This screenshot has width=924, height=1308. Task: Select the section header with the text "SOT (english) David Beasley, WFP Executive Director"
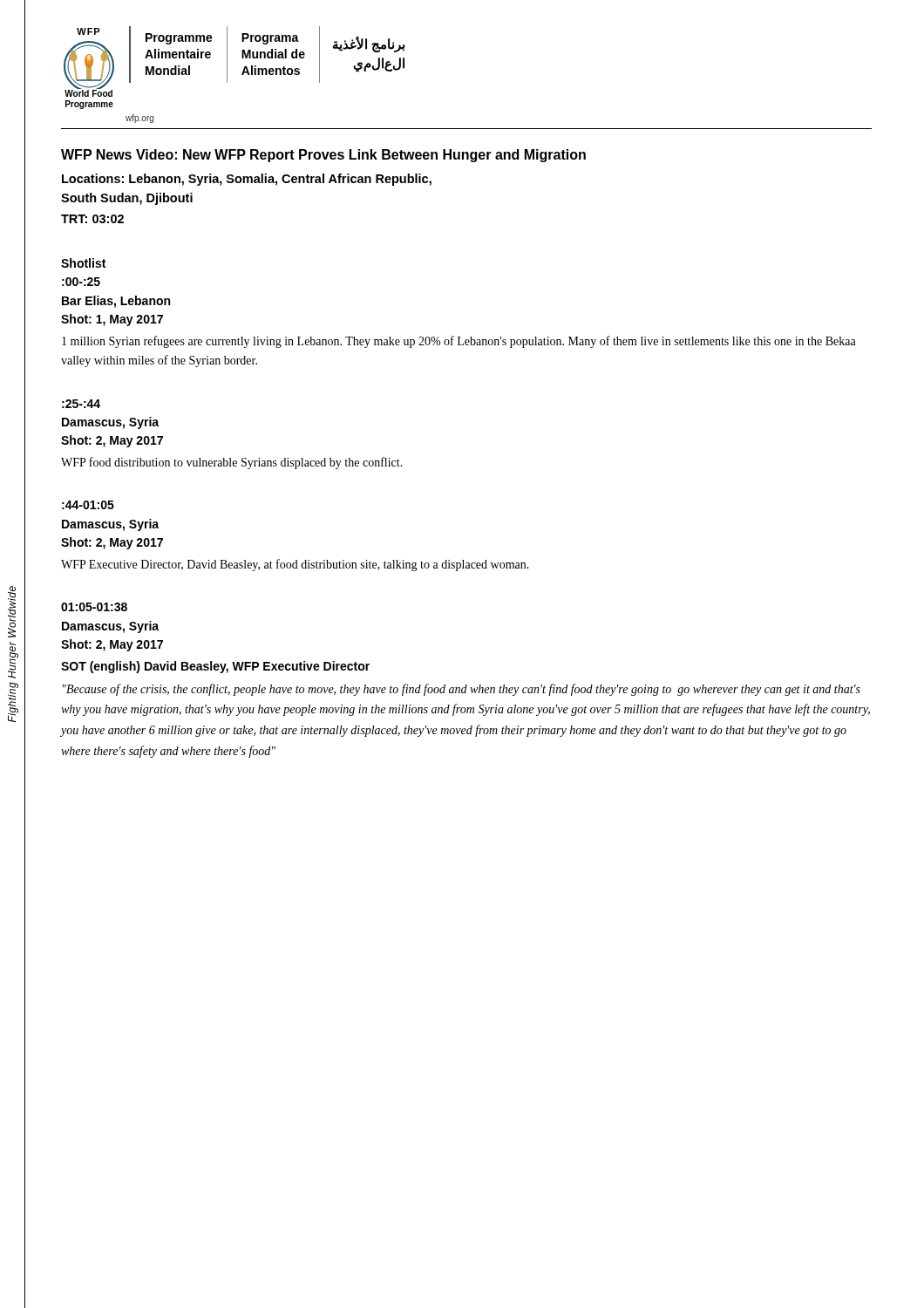[x=215, y=667]
